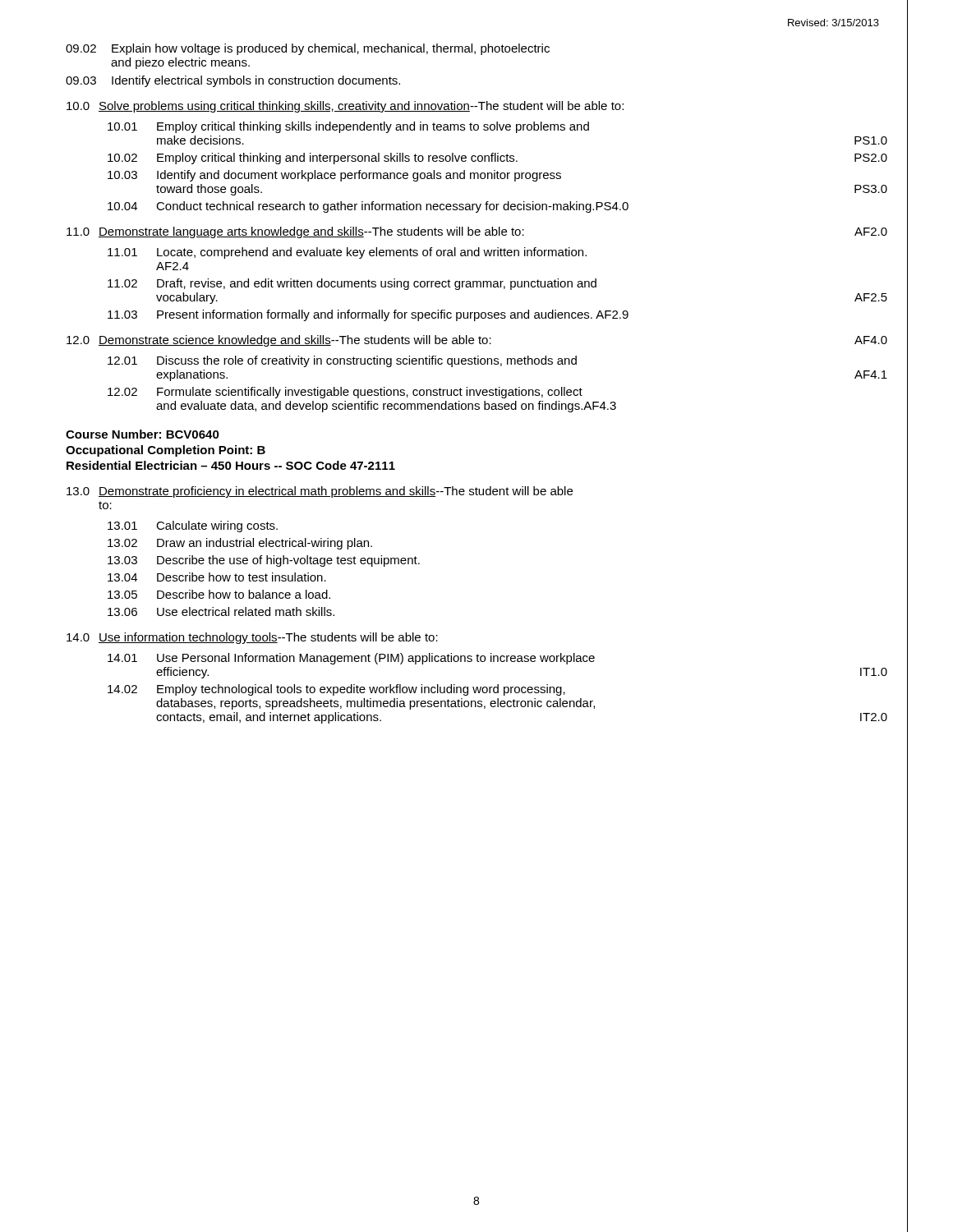
Task: Locate the list item that reads "10.0 Solve problems using critical thinking"
Action: pos(345,106)
